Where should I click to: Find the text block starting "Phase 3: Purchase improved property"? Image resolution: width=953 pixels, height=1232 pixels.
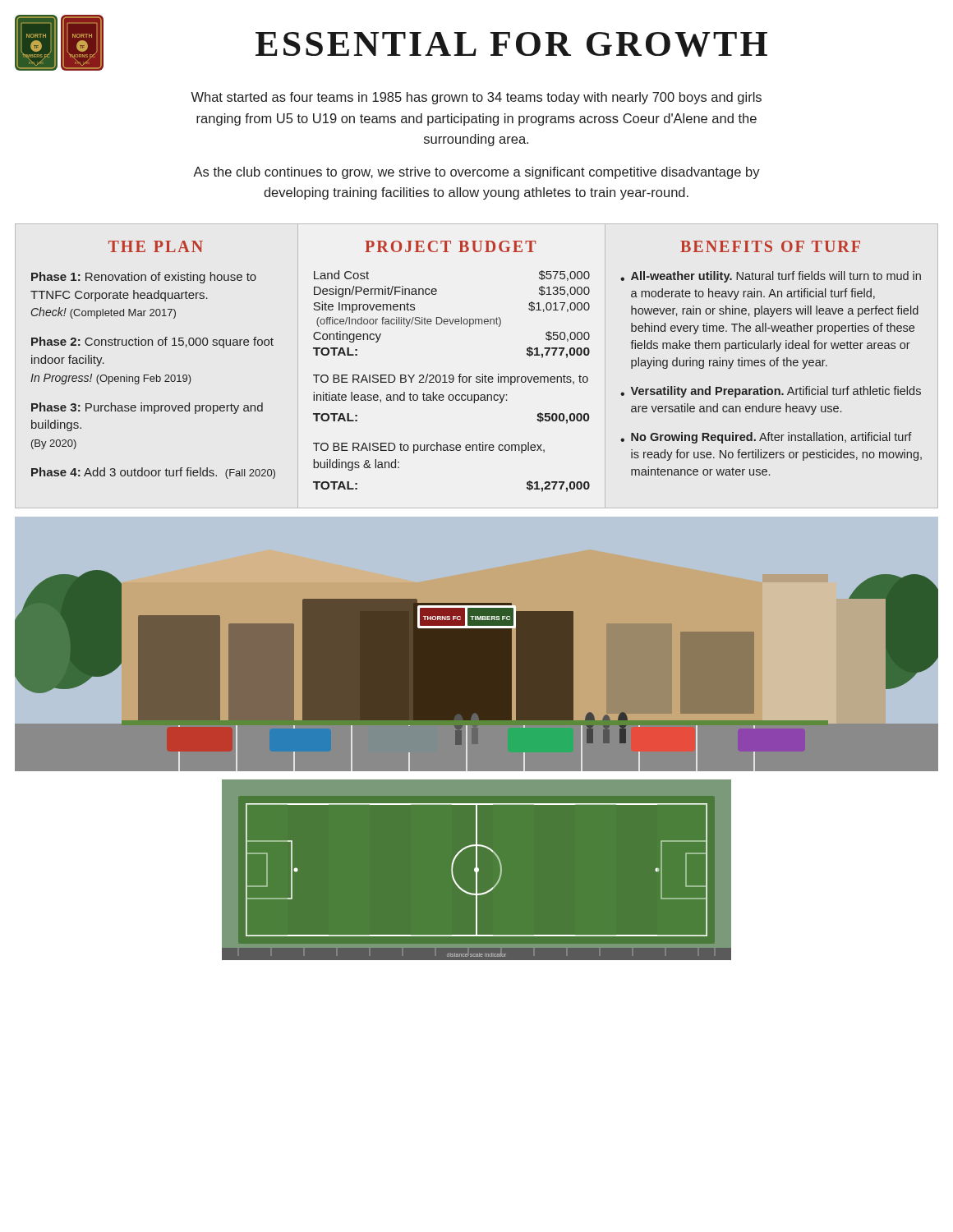[147, 408]
